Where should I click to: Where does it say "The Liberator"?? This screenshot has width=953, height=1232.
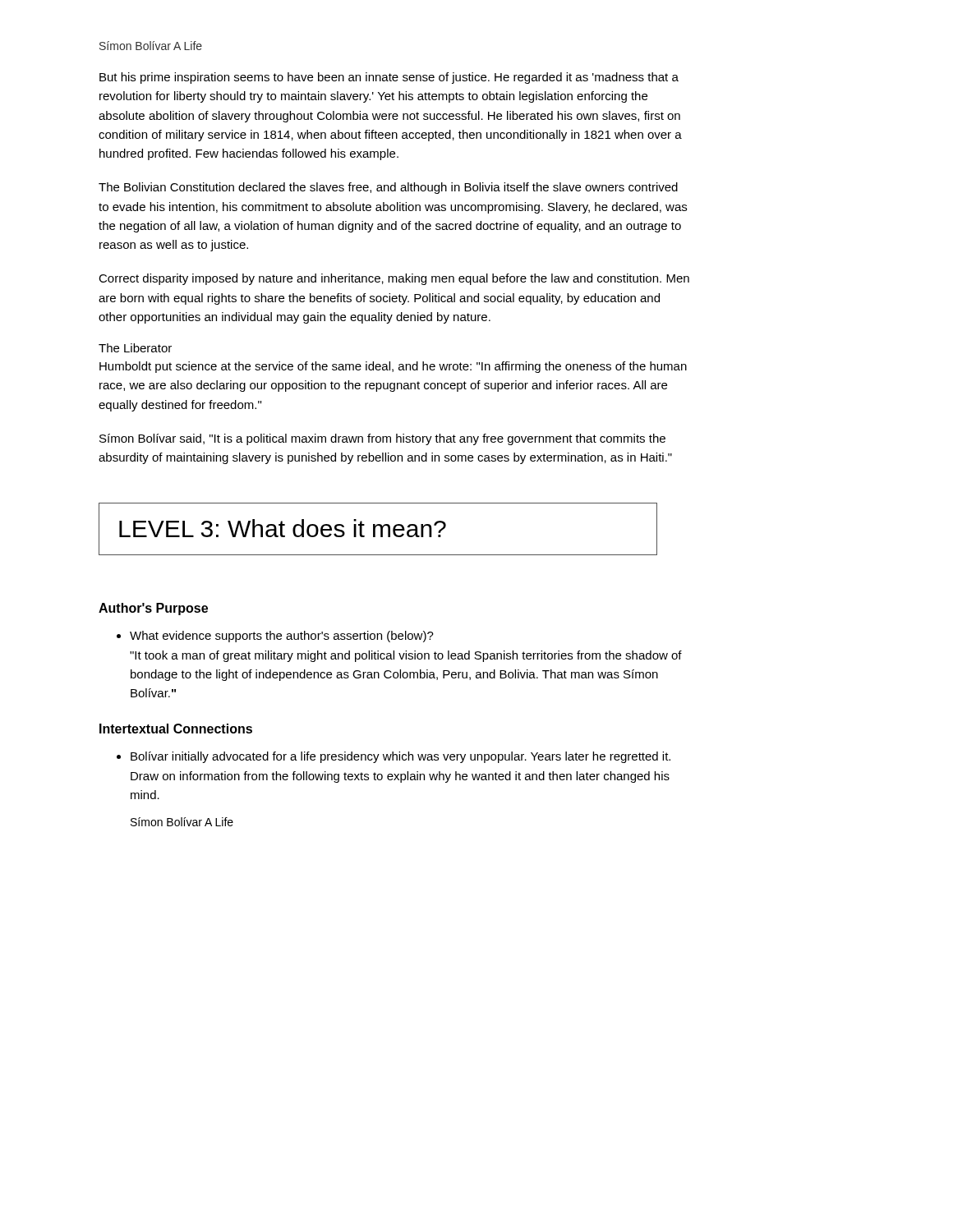[135, 348]
